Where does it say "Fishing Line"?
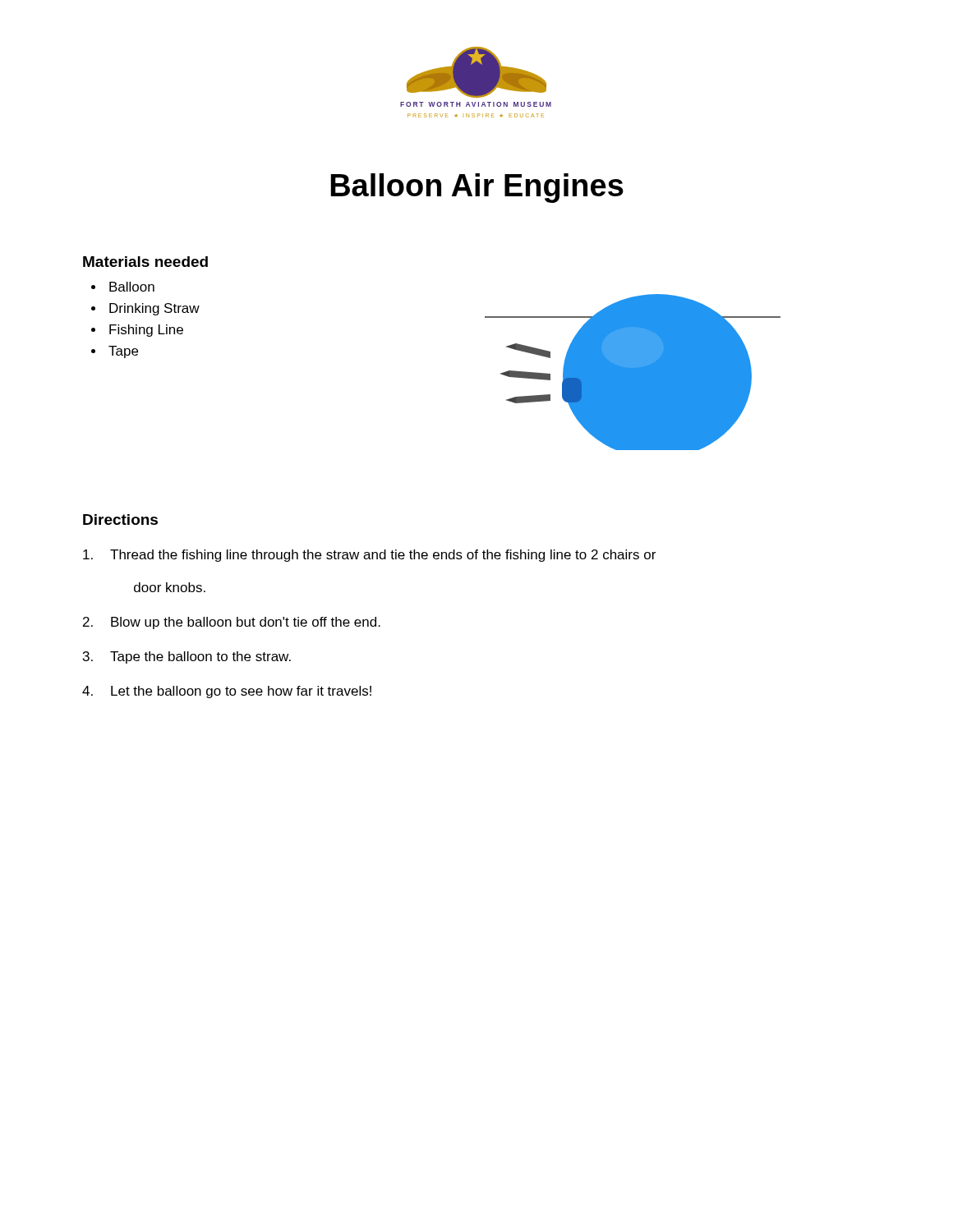This screenshot has height=1232, width=953. click(x=146, y=330)
